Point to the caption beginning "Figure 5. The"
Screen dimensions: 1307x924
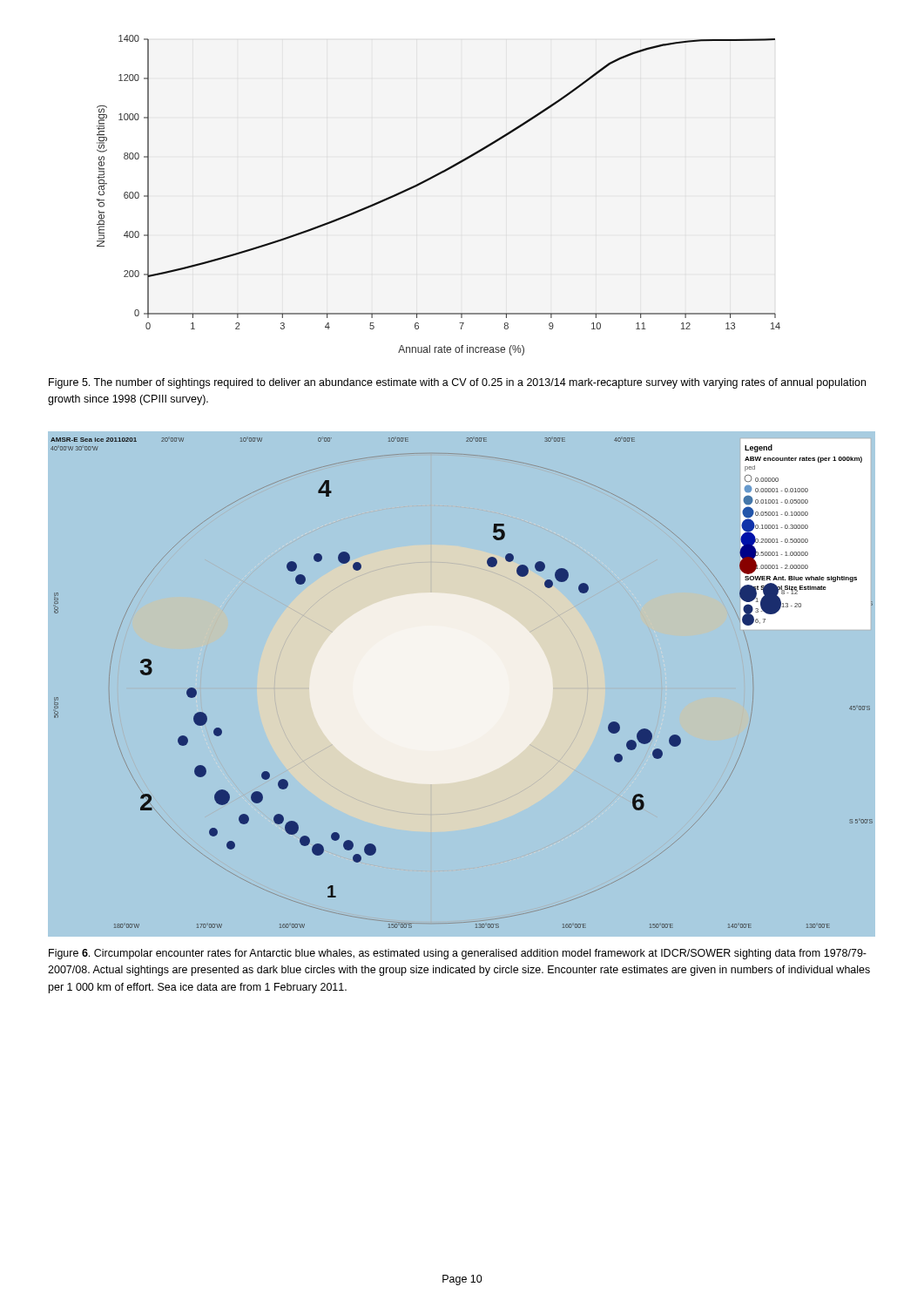pyautogui.click(x=457, y=391)
